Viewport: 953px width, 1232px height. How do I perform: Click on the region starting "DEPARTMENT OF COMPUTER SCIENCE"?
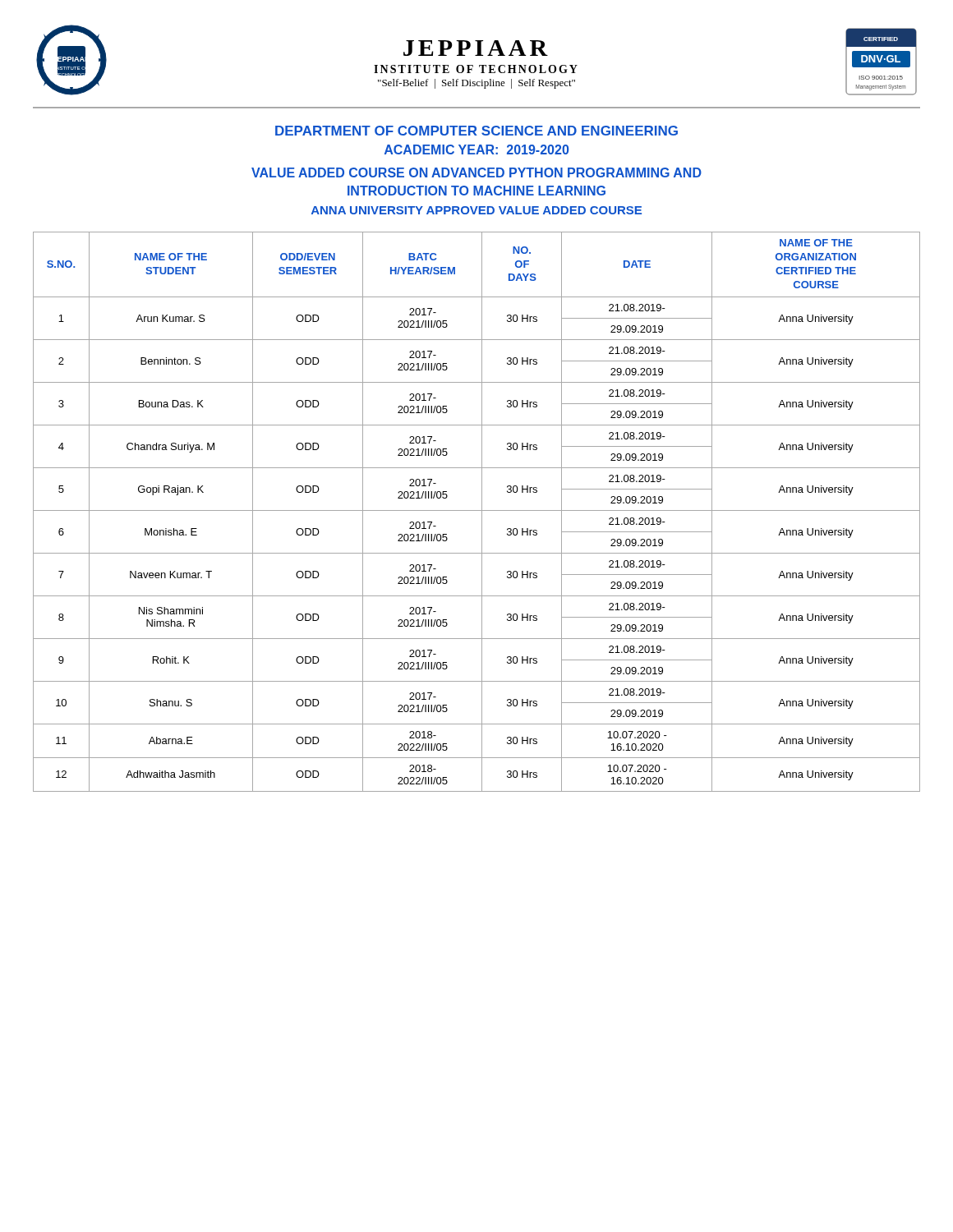(x=476, y=131)
